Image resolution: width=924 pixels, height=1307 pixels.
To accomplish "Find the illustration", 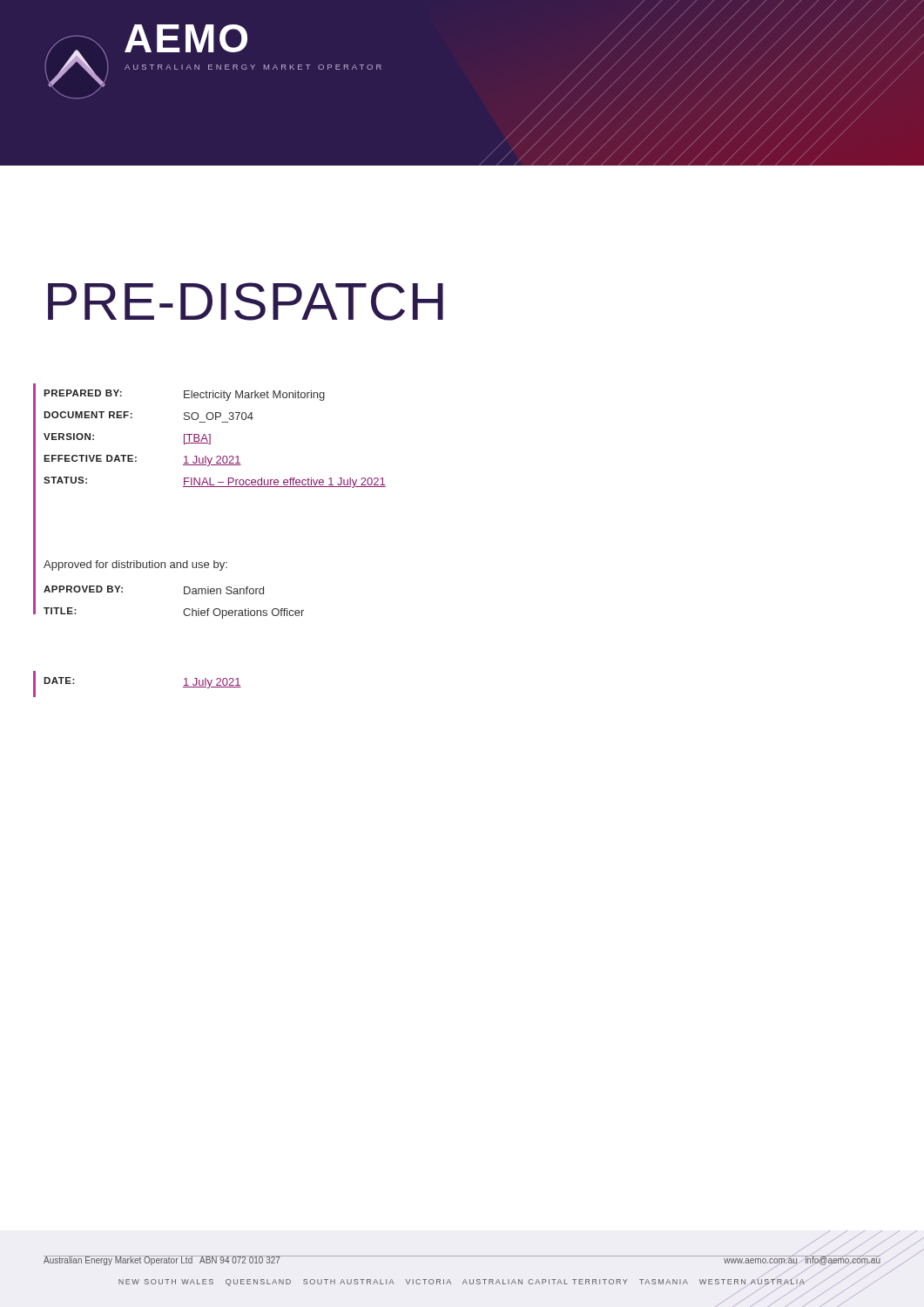I will pyautogui.click(x=462, y=84).
